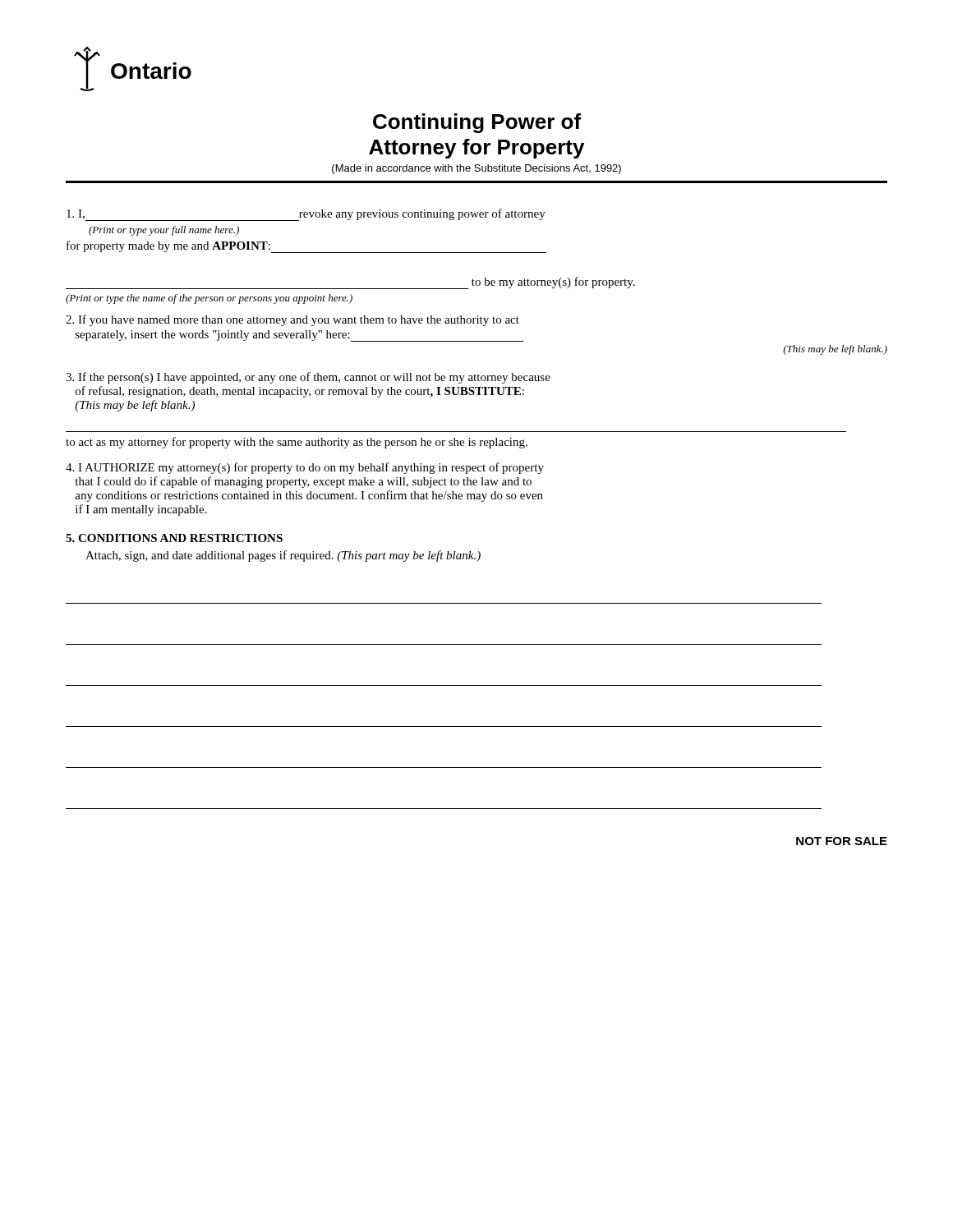Click the passage that begins "to act as"
Screen dimensions: 1232x953
pyautogui.click(x=476, y=433)
